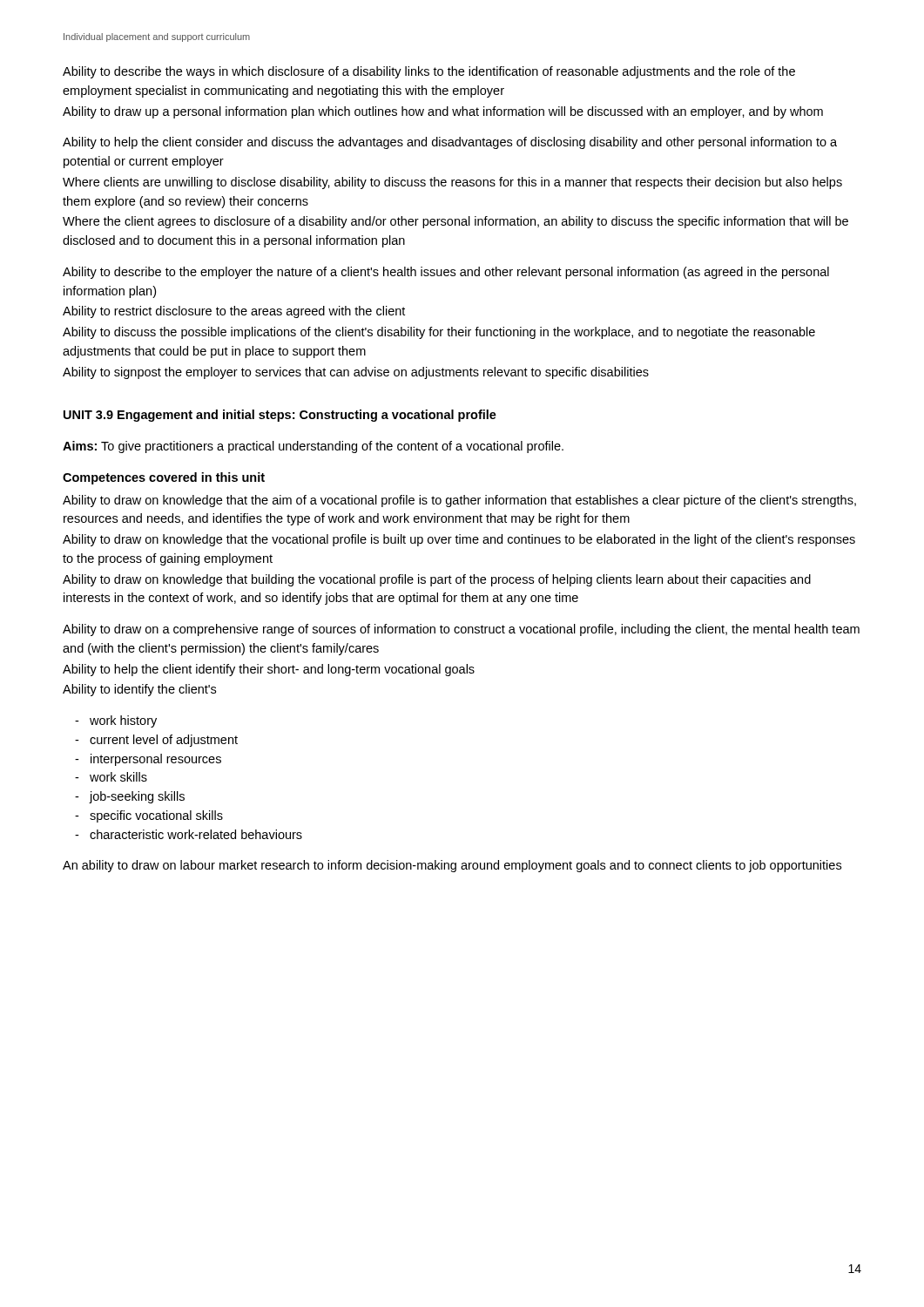Image resolution: width=924 pixels, height=1307 pixels.
Task: Locate the list item that reads "- job-seeking skills"
Action: point(130,796)
